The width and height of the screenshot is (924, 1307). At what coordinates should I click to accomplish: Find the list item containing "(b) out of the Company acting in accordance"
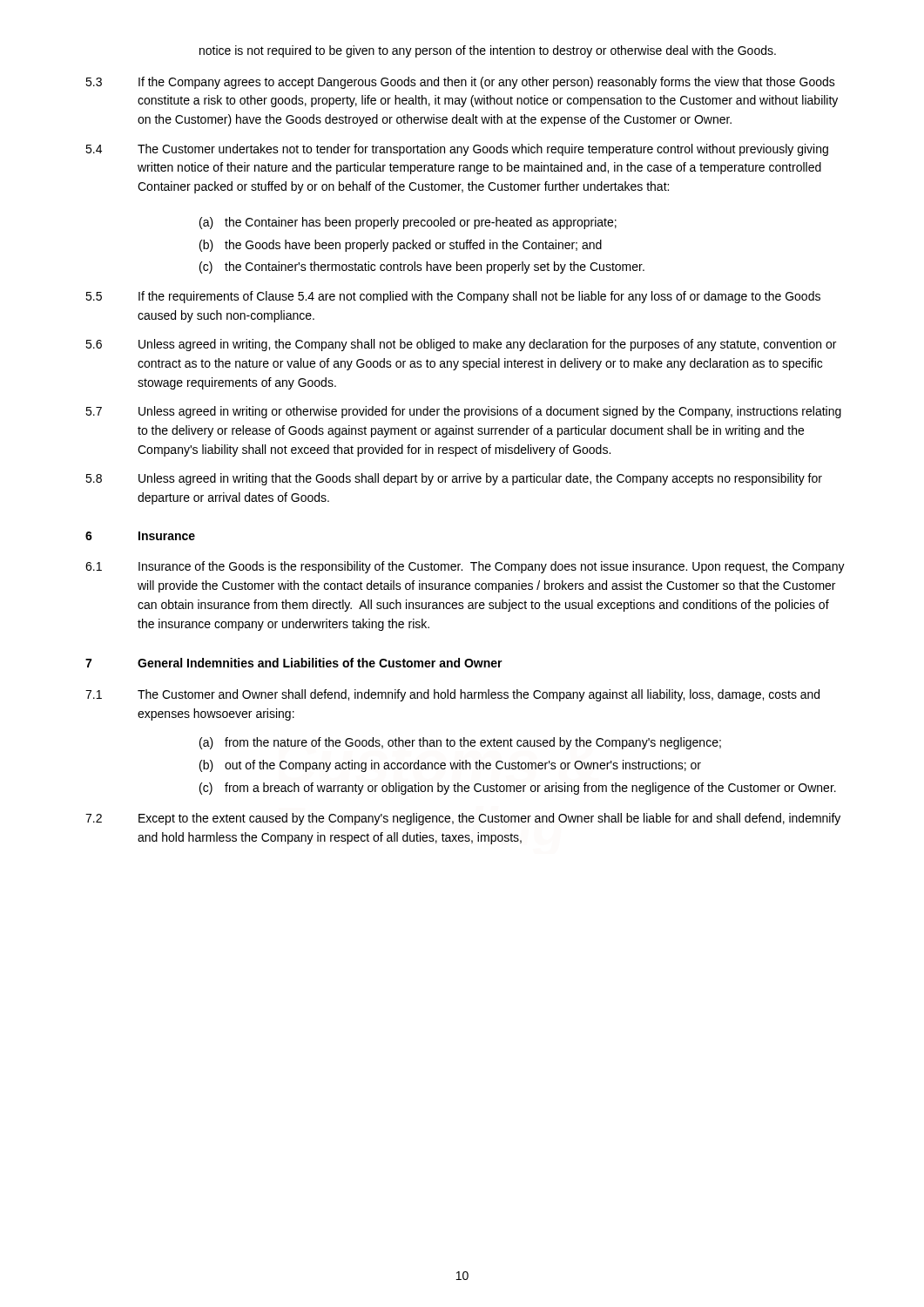[x=522, y=766]
